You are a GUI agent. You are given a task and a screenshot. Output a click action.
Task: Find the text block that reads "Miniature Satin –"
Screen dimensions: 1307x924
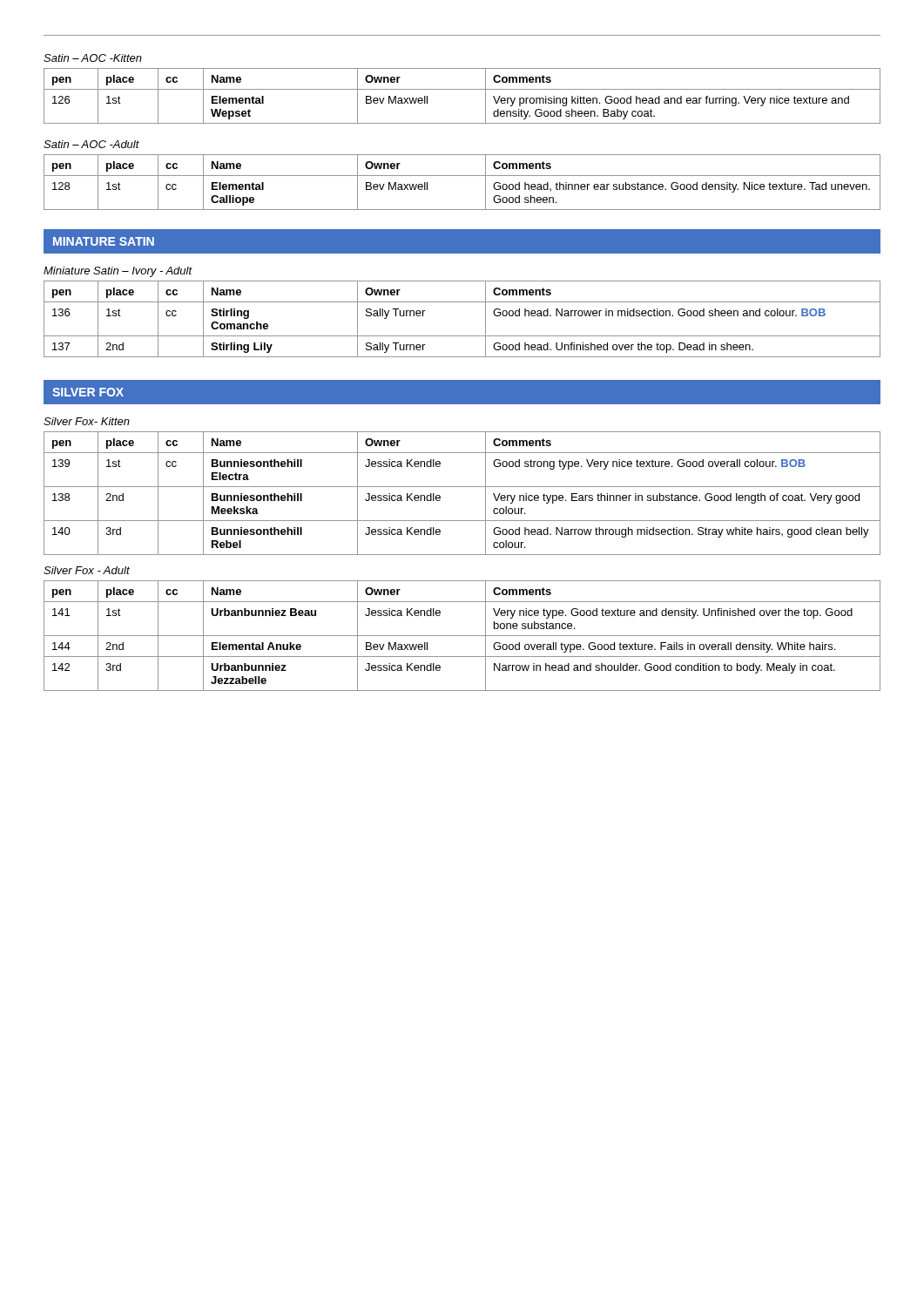click(118, 271)
